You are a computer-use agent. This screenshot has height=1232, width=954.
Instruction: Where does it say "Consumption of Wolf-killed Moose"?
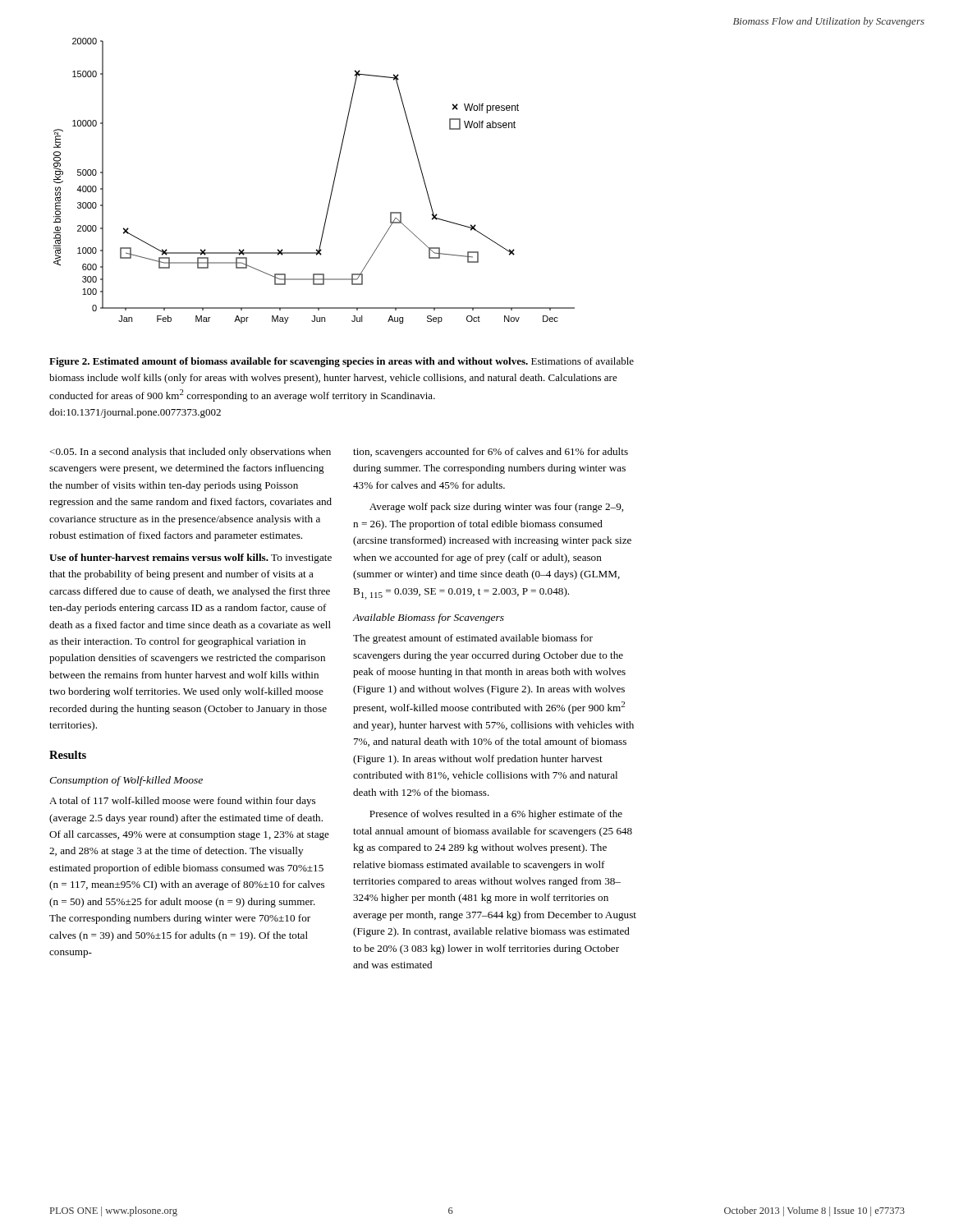click(x=126, y=780)
